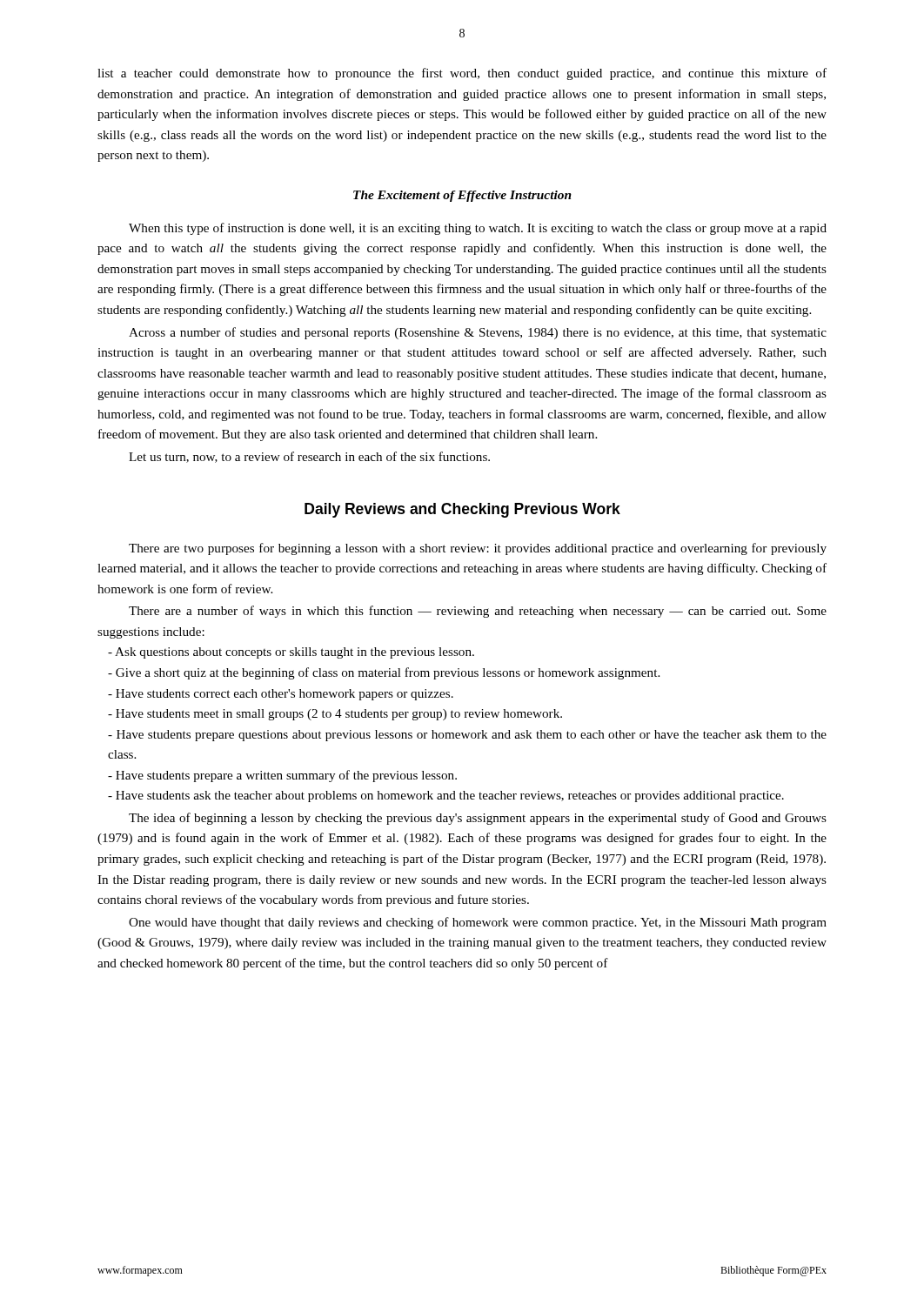The height and width of the screenshot is (1305, 924).
Task: Click on the text block containing "There are two purposes for beginning a lesson"
Action: [478, 549]
